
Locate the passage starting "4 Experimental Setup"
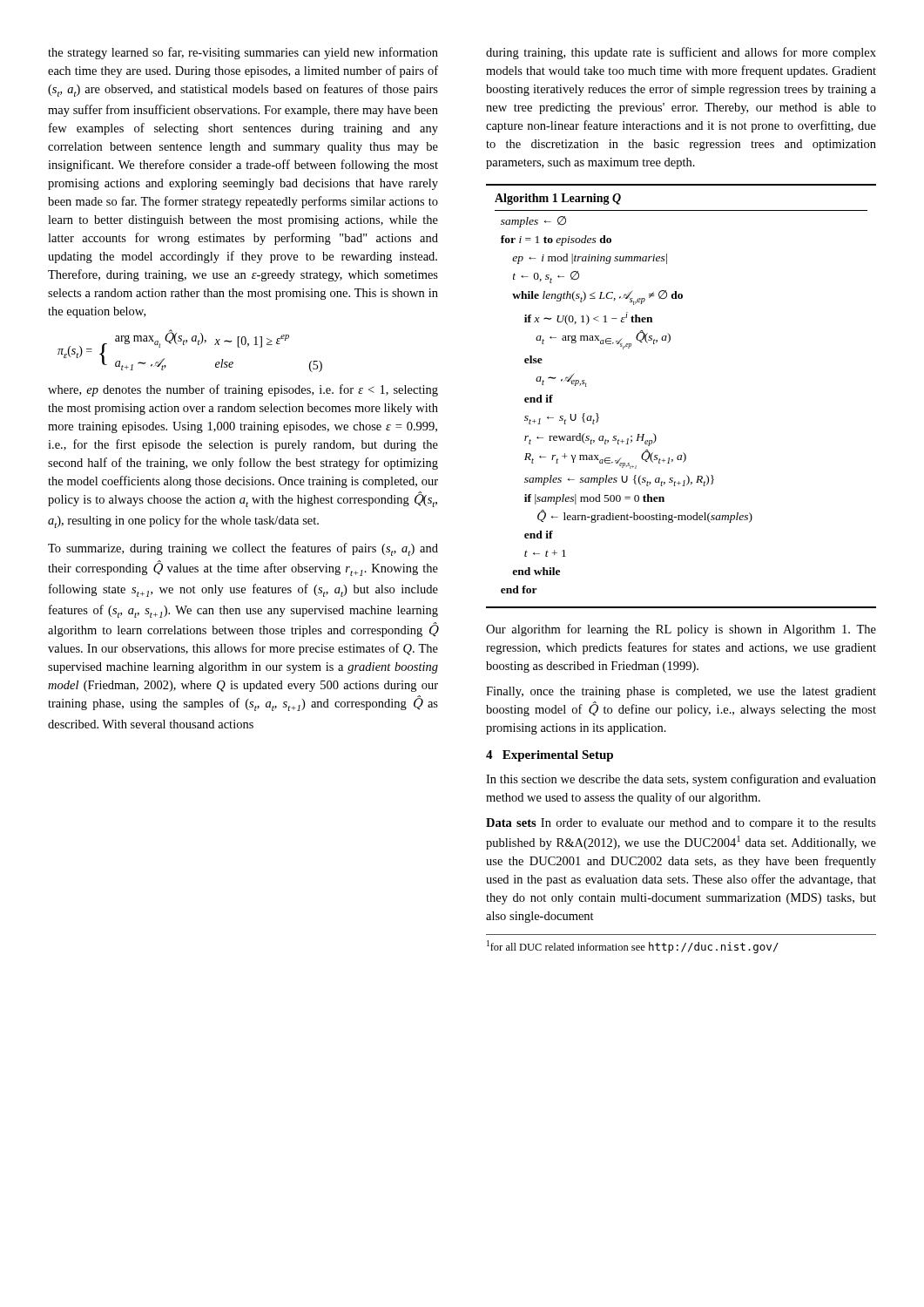550,755
